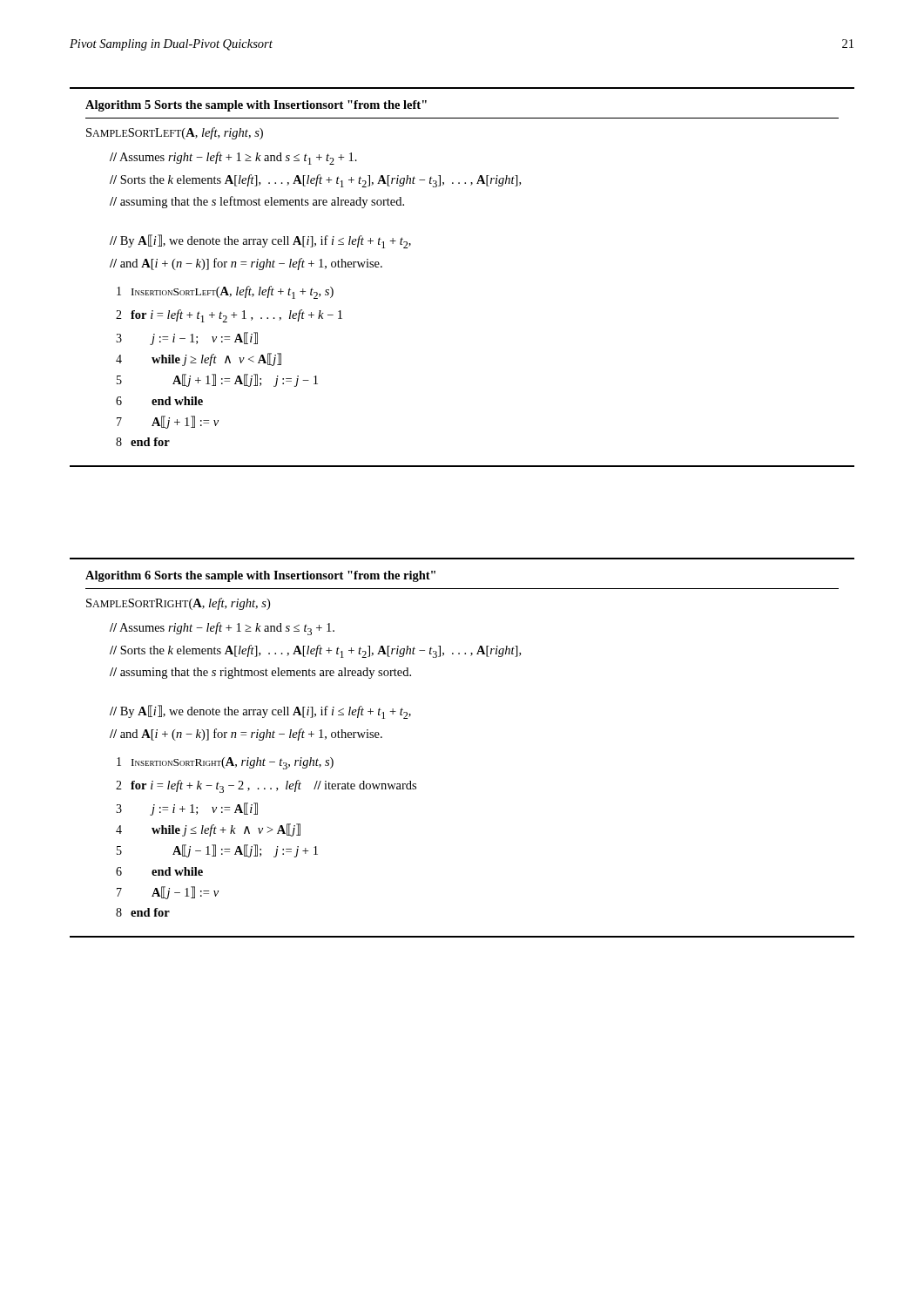
Task: Click on the text starting "SAMPLESORTRIGHT(A, left, right, s)"
Action: [x=178, y=603]
